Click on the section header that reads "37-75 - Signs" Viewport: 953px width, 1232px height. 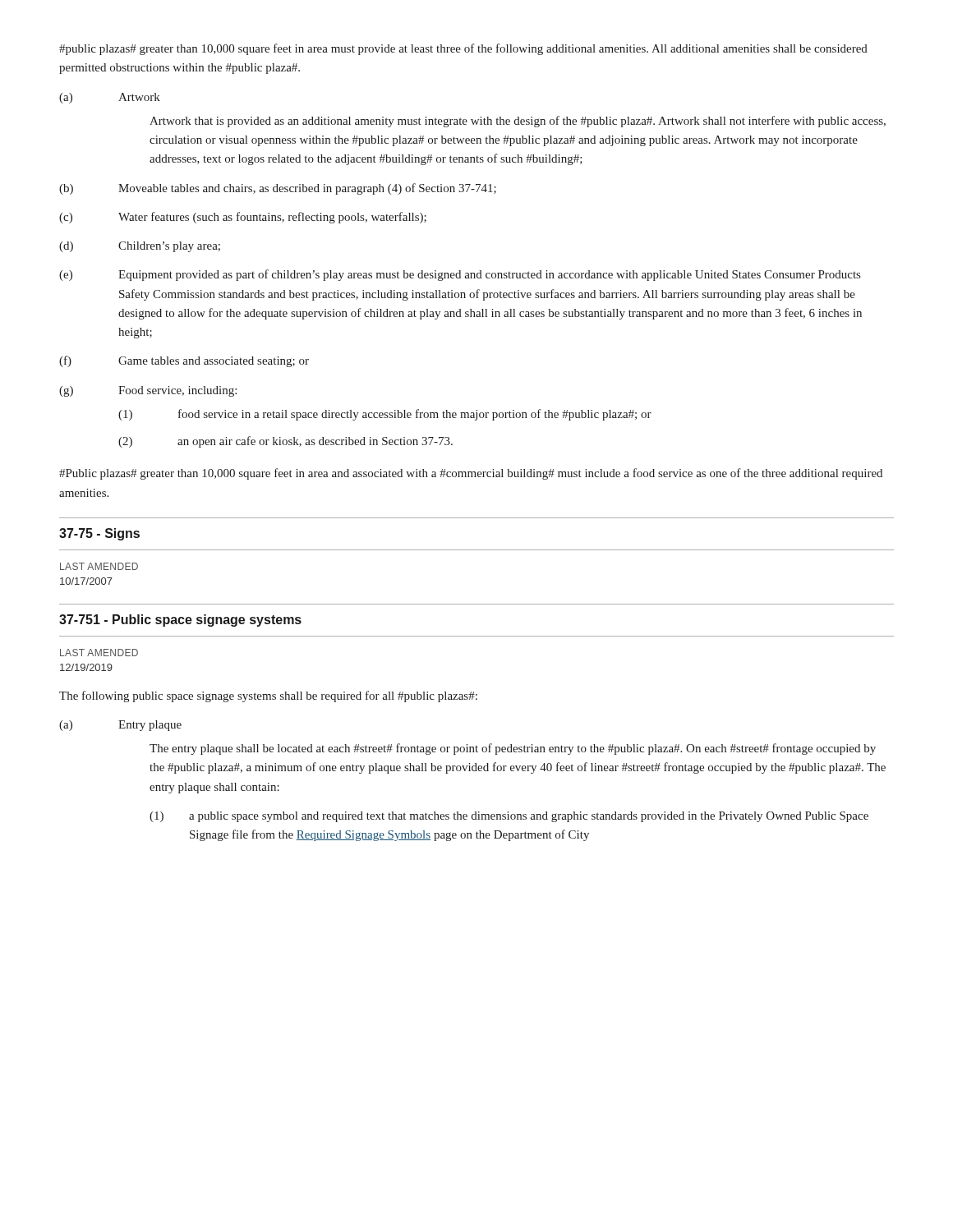[x=100, y=533]
